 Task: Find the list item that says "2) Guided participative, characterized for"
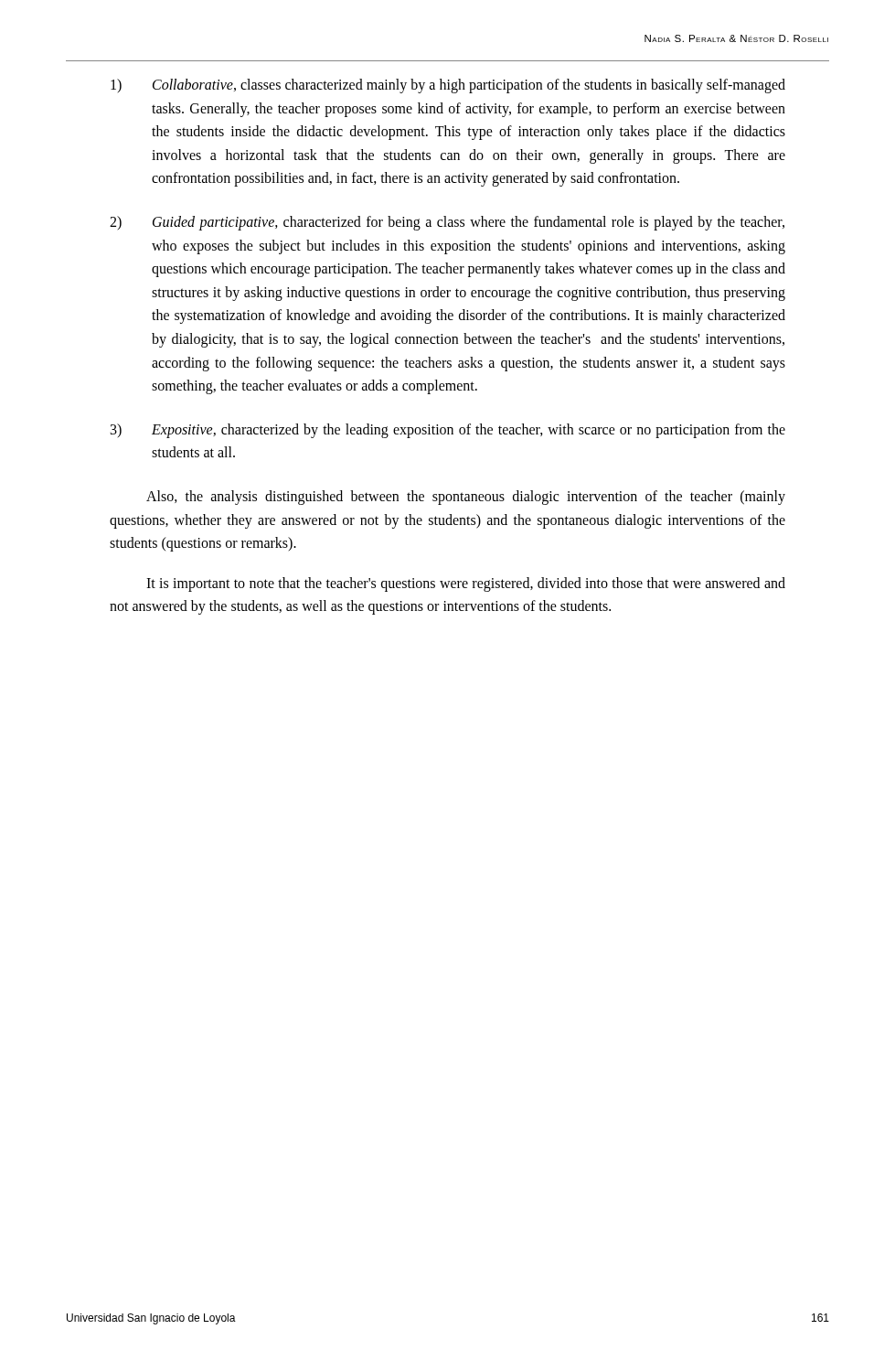click(448, 304)
